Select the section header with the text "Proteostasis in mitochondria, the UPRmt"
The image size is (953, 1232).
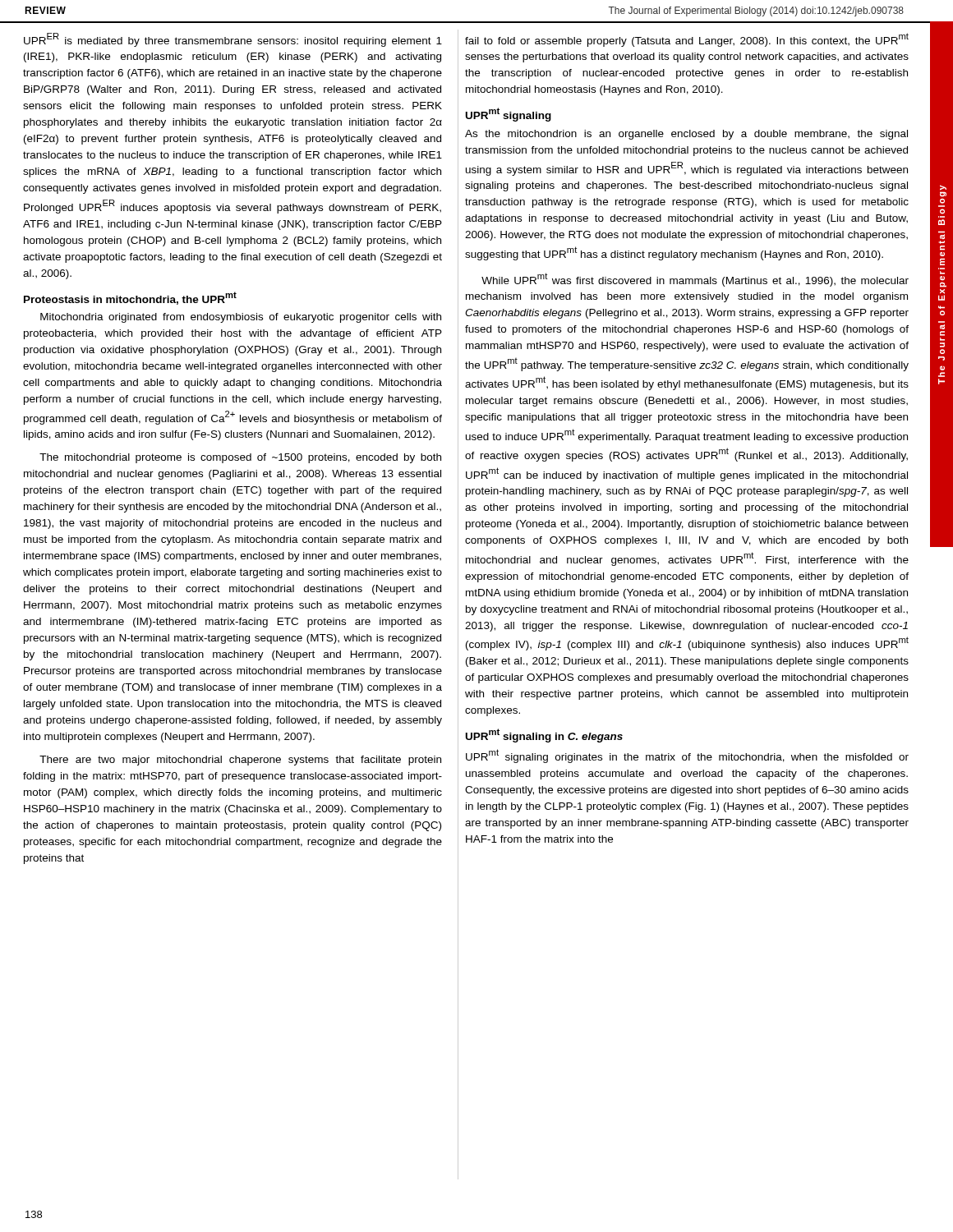pos(130,297)
